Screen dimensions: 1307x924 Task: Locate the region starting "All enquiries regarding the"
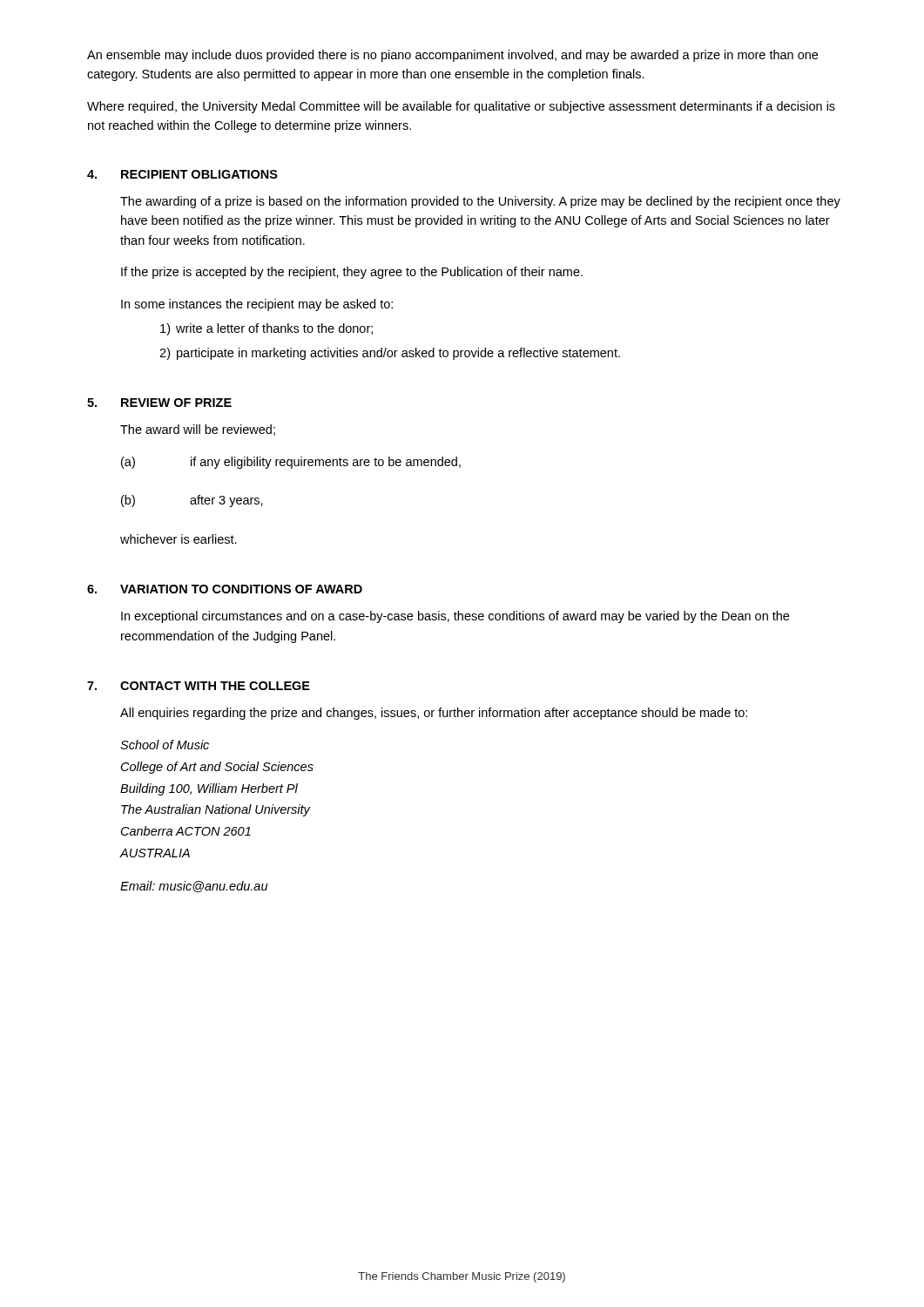point(434,713)
